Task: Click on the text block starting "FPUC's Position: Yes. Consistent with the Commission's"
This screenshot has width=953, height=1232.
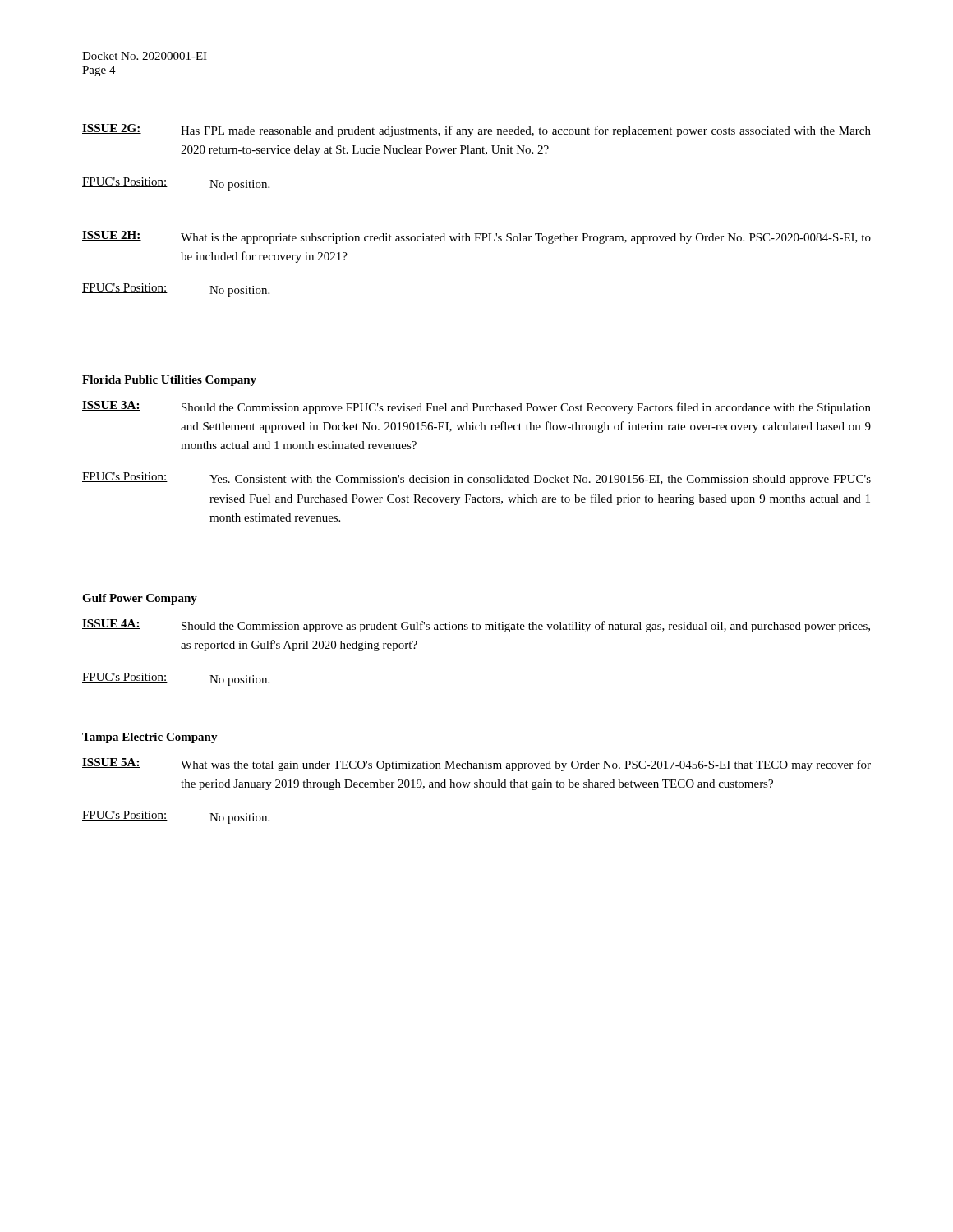Action: click(x=476, y=499)
